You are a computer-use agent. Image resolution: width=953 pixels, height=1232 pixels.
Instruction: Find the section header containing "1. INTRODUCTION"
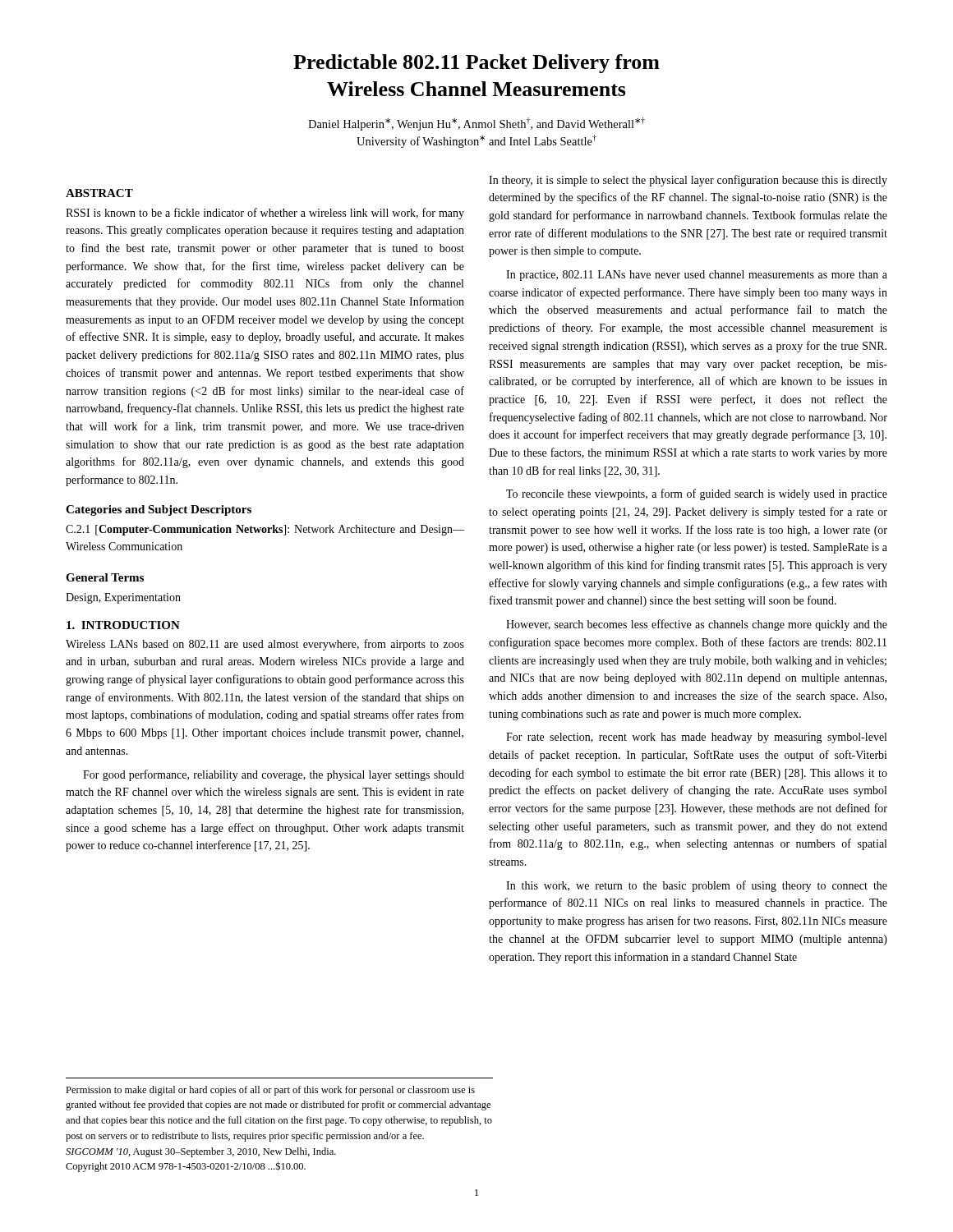coord(123,625)
